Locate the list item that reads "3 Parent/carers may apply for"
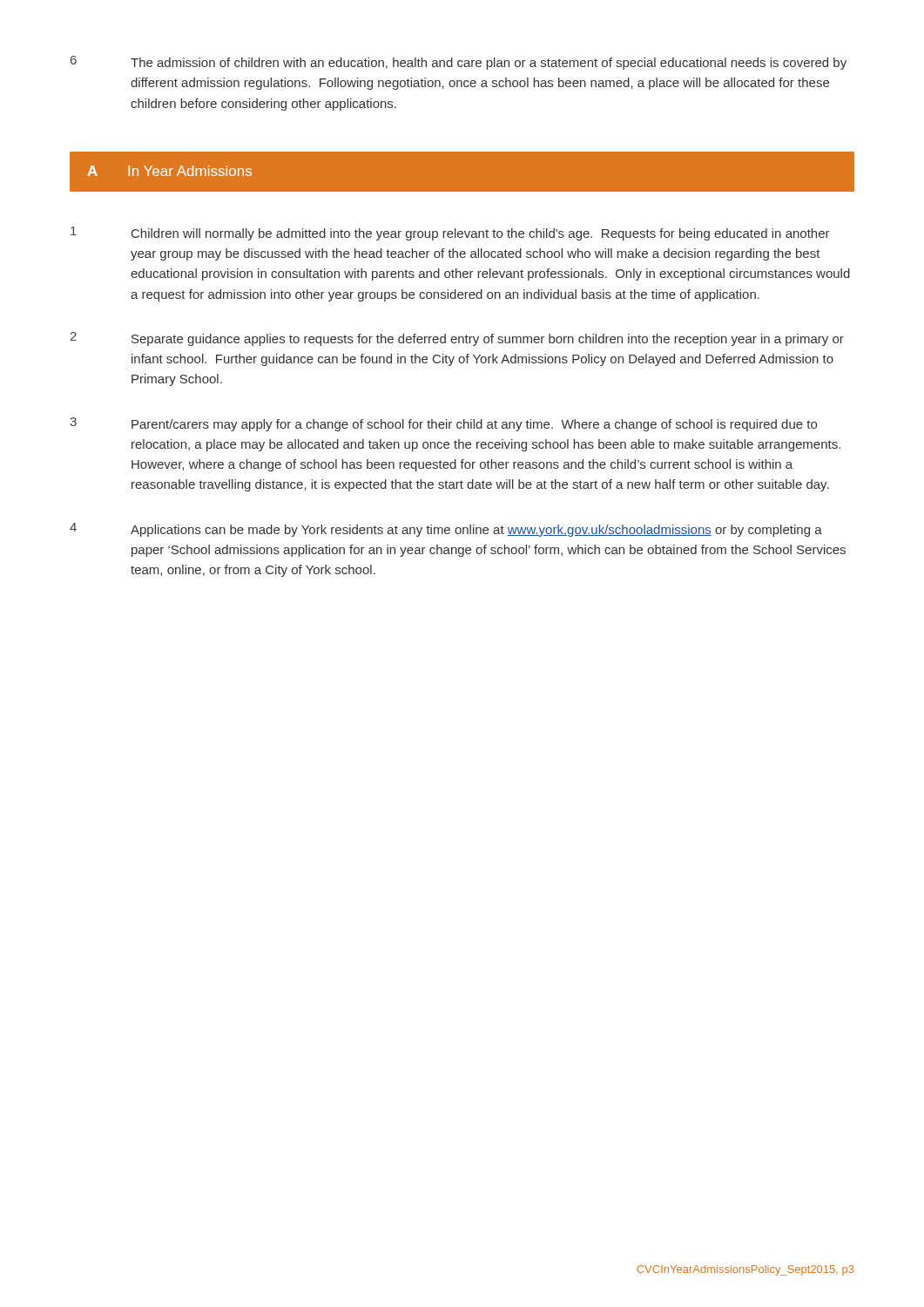The height and width of the screenshot is (1307, 924). pos(462,454)
